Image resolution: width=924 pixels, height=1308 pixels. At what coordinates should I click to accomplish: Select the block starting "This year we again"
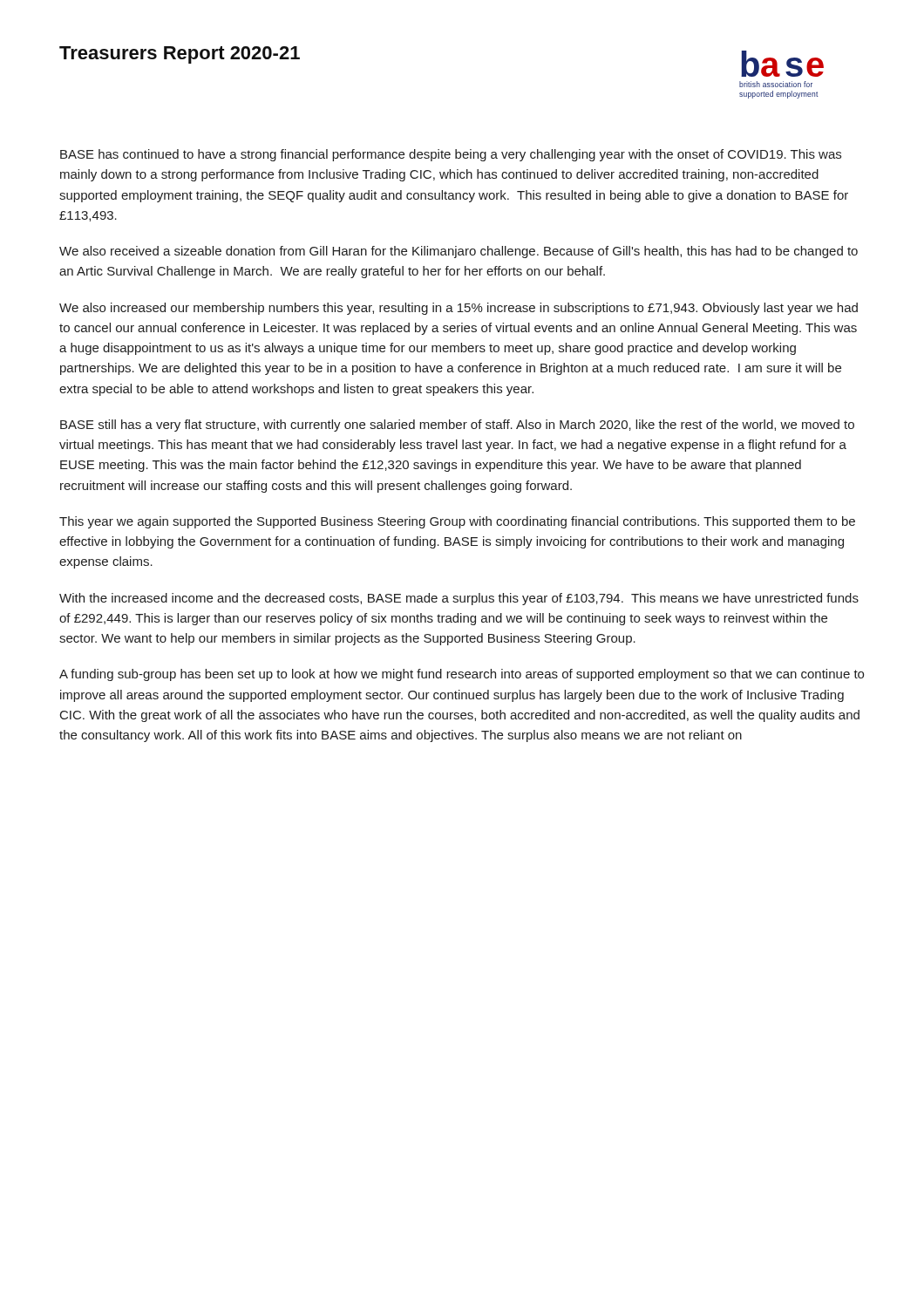pos(457,541)
